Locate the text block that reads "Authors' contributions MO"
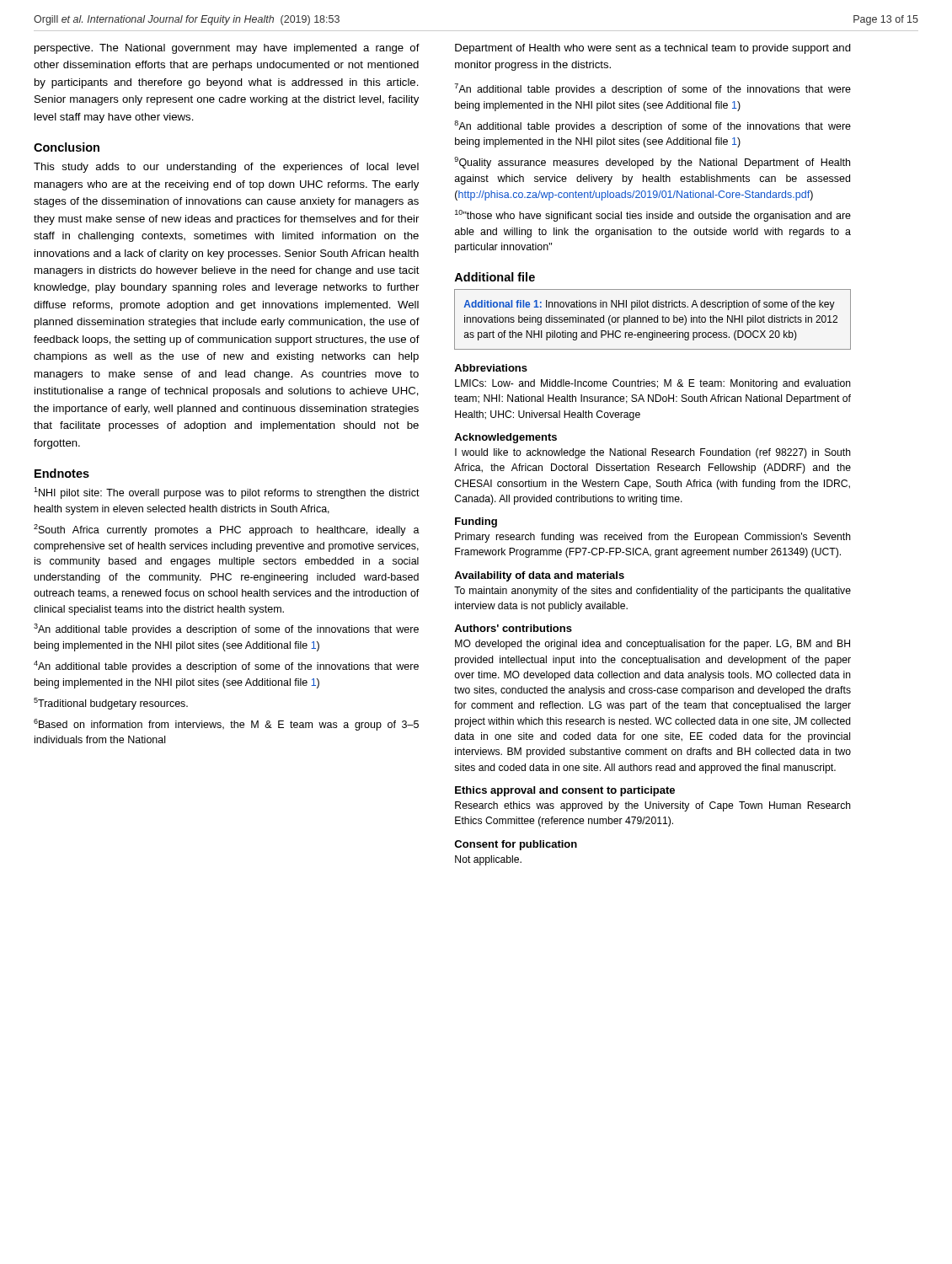The width and height of the screenshot is (952, 1264). [653, 699]
